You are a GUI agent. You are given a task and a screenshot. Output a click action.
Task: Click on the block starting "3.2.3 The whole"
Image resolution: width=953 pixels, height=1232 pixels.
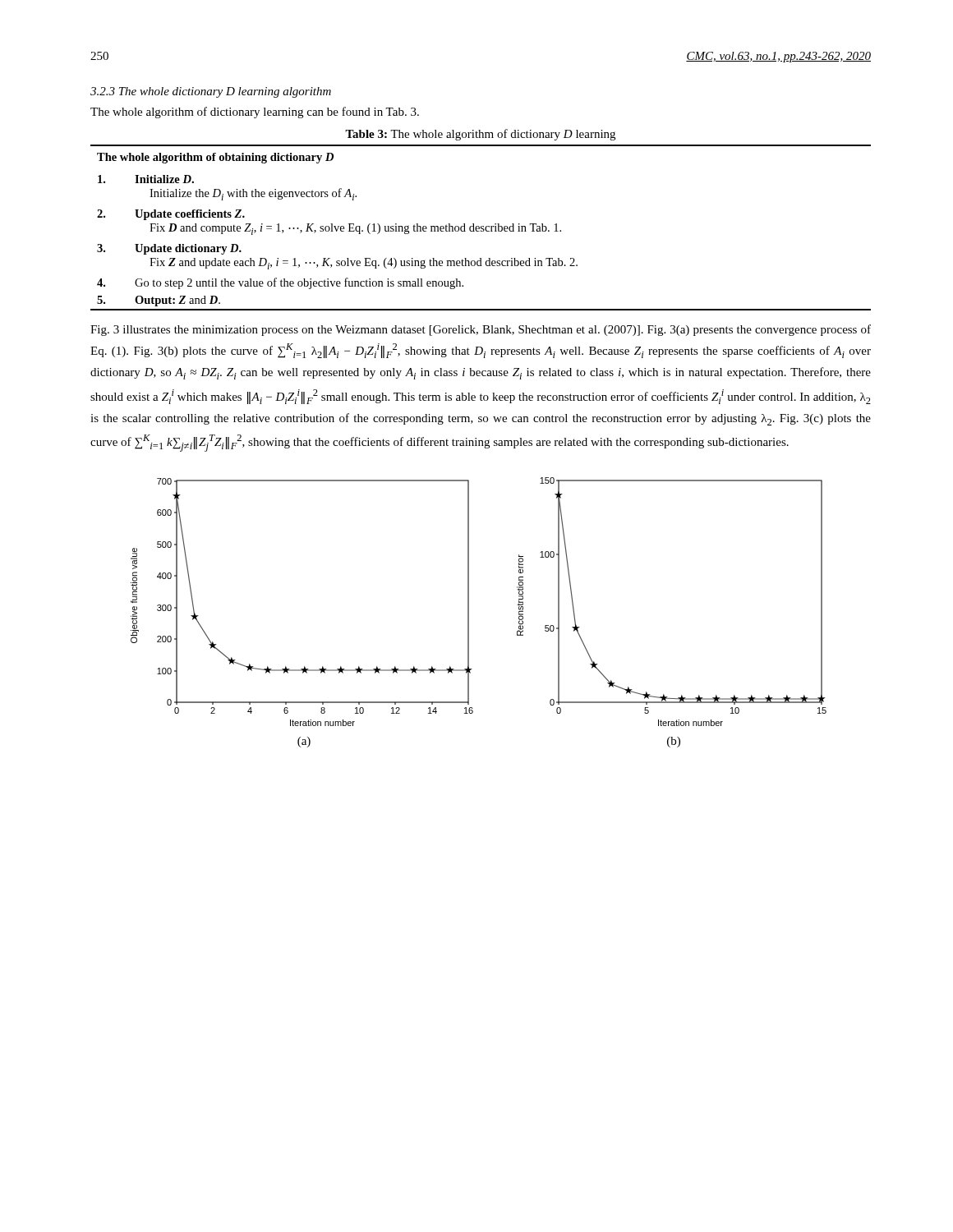coord(211,91)
